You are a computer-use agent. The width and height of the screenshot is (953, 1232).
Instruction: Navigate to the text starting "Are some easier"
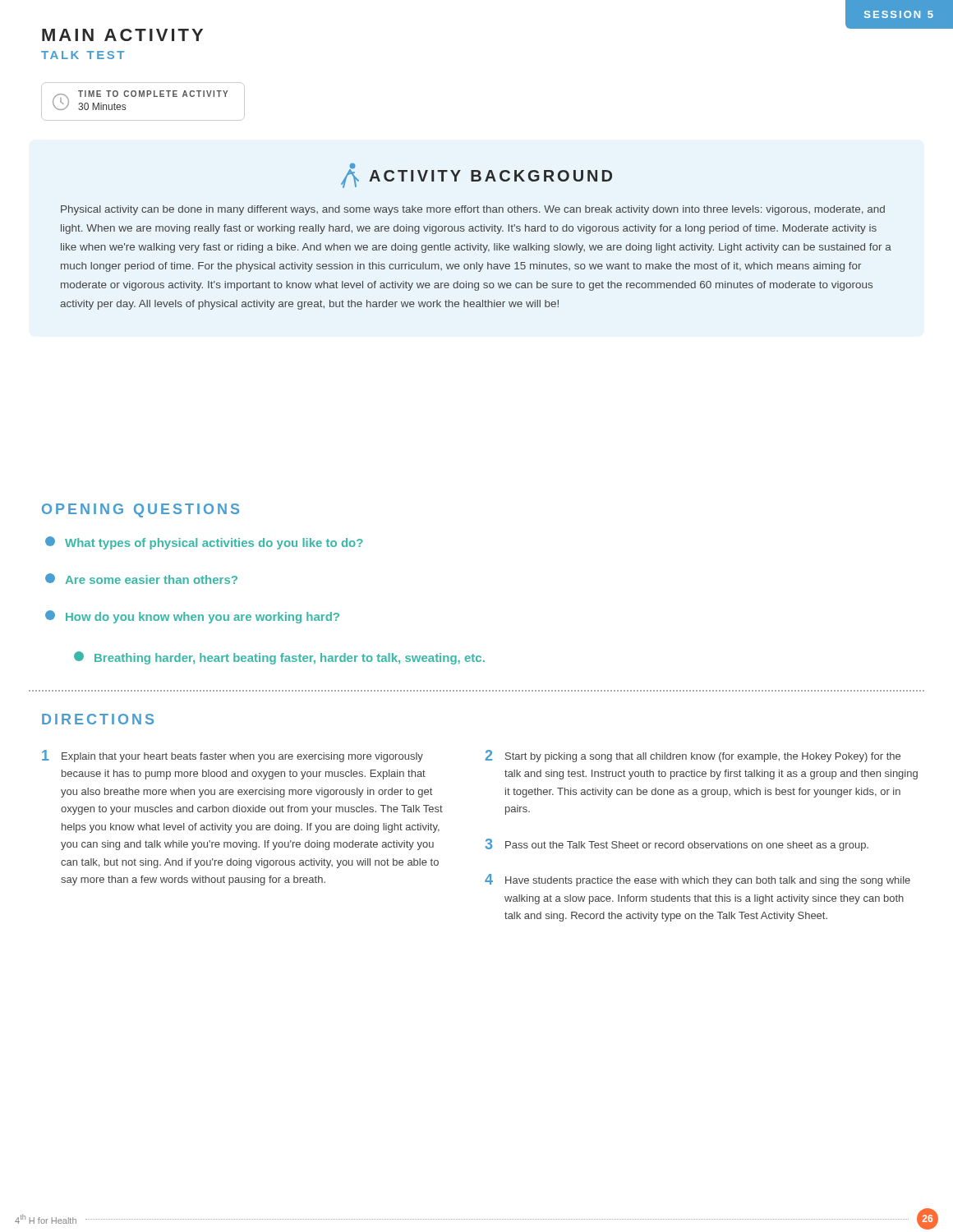142,579
